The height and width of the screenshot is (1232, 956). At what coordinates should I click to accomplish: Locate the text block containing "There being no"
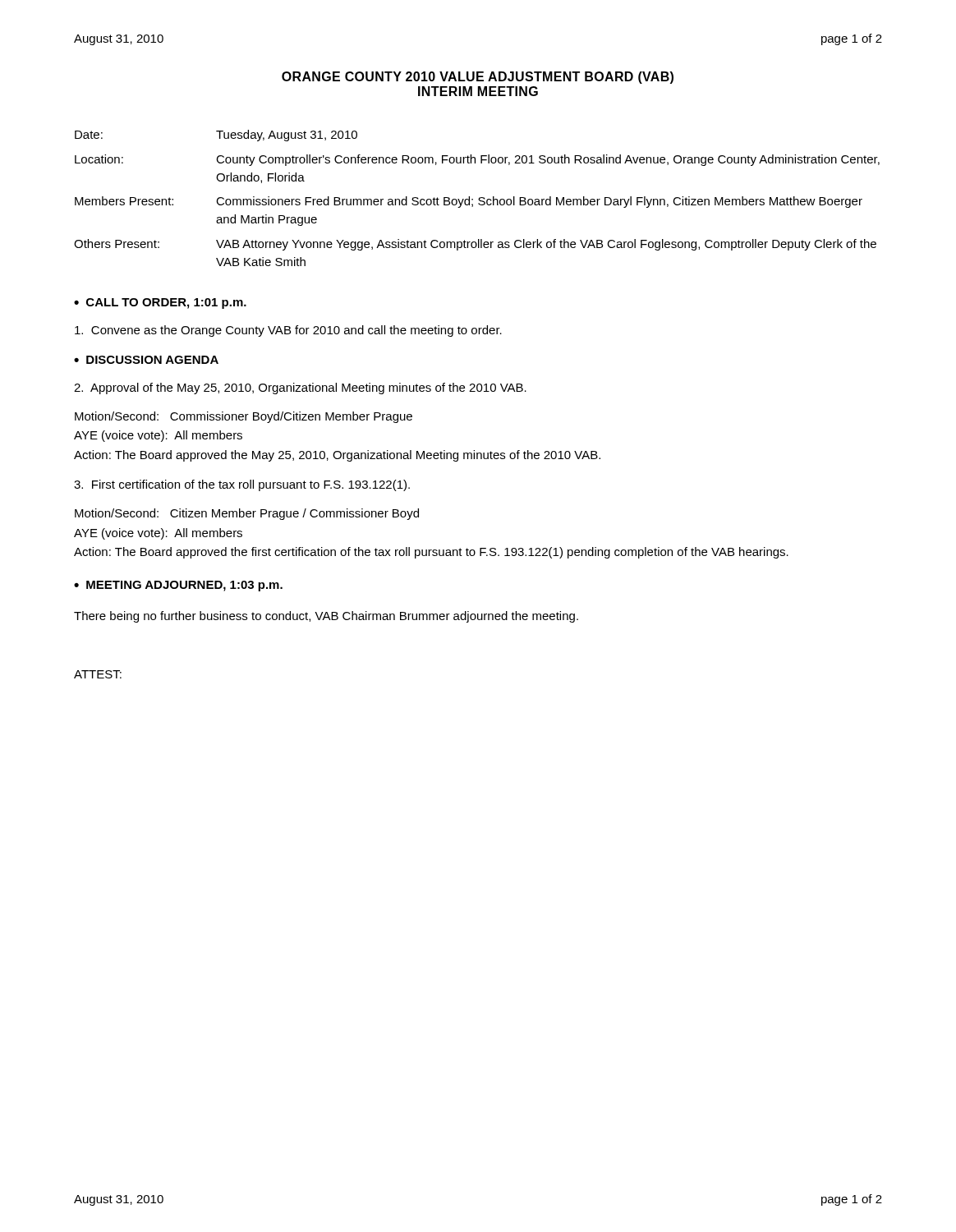326,616
